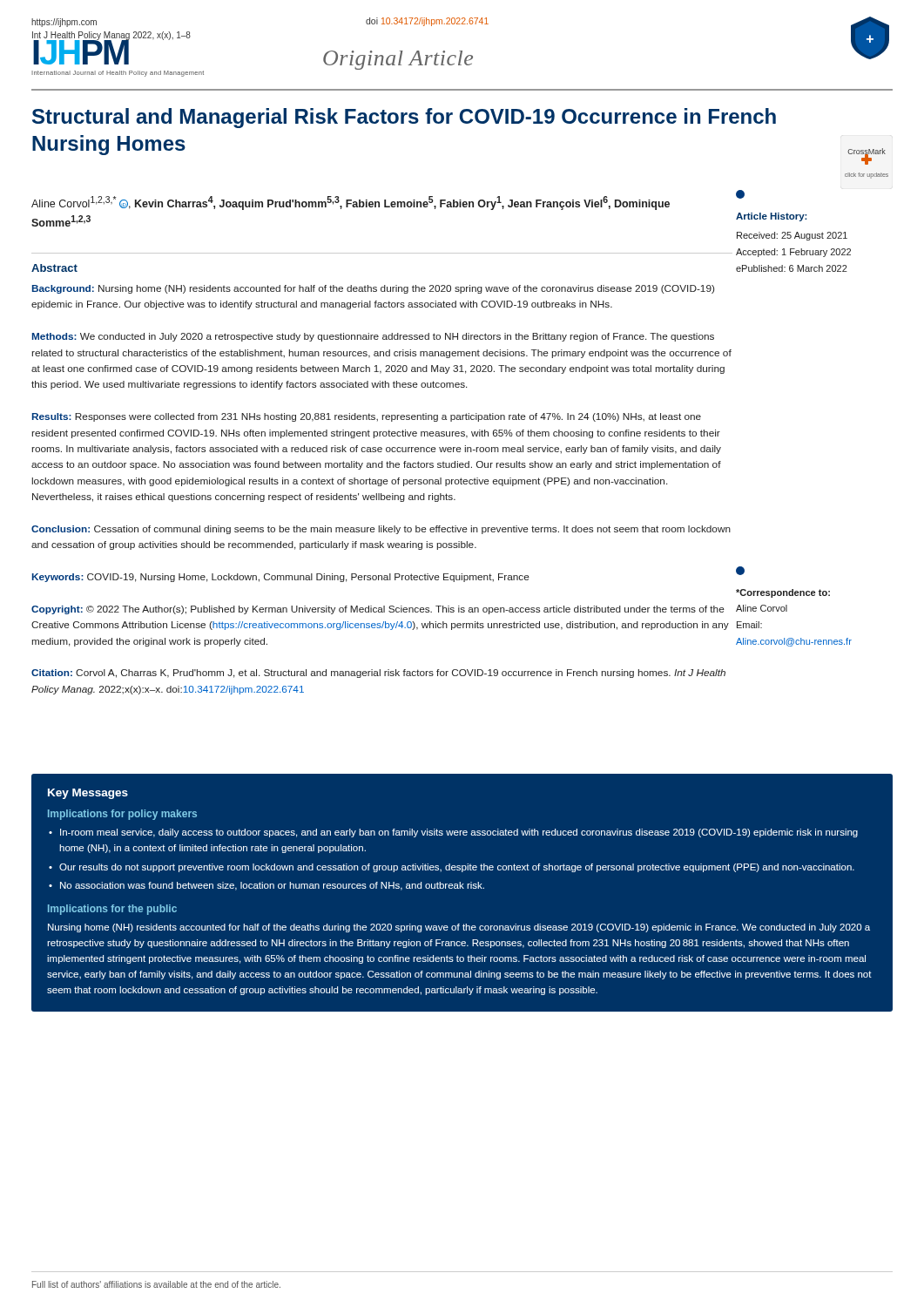Click the passage that begins "Background: Nursing home (NH)"
The height and width of the screenshot is (1307, 924).
pos(381,489)
